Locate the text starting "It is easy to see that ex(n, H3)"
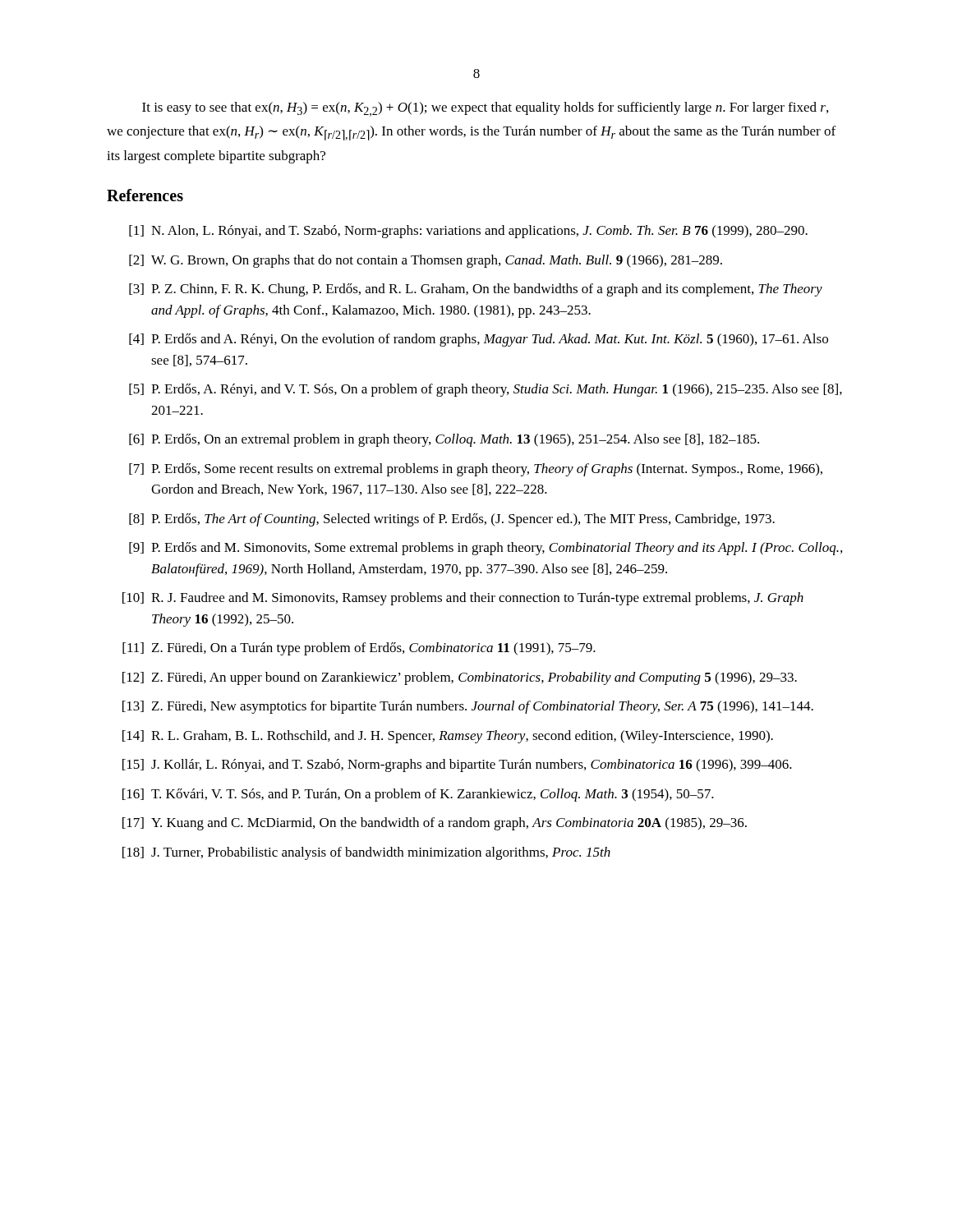 tap(471, 131)
